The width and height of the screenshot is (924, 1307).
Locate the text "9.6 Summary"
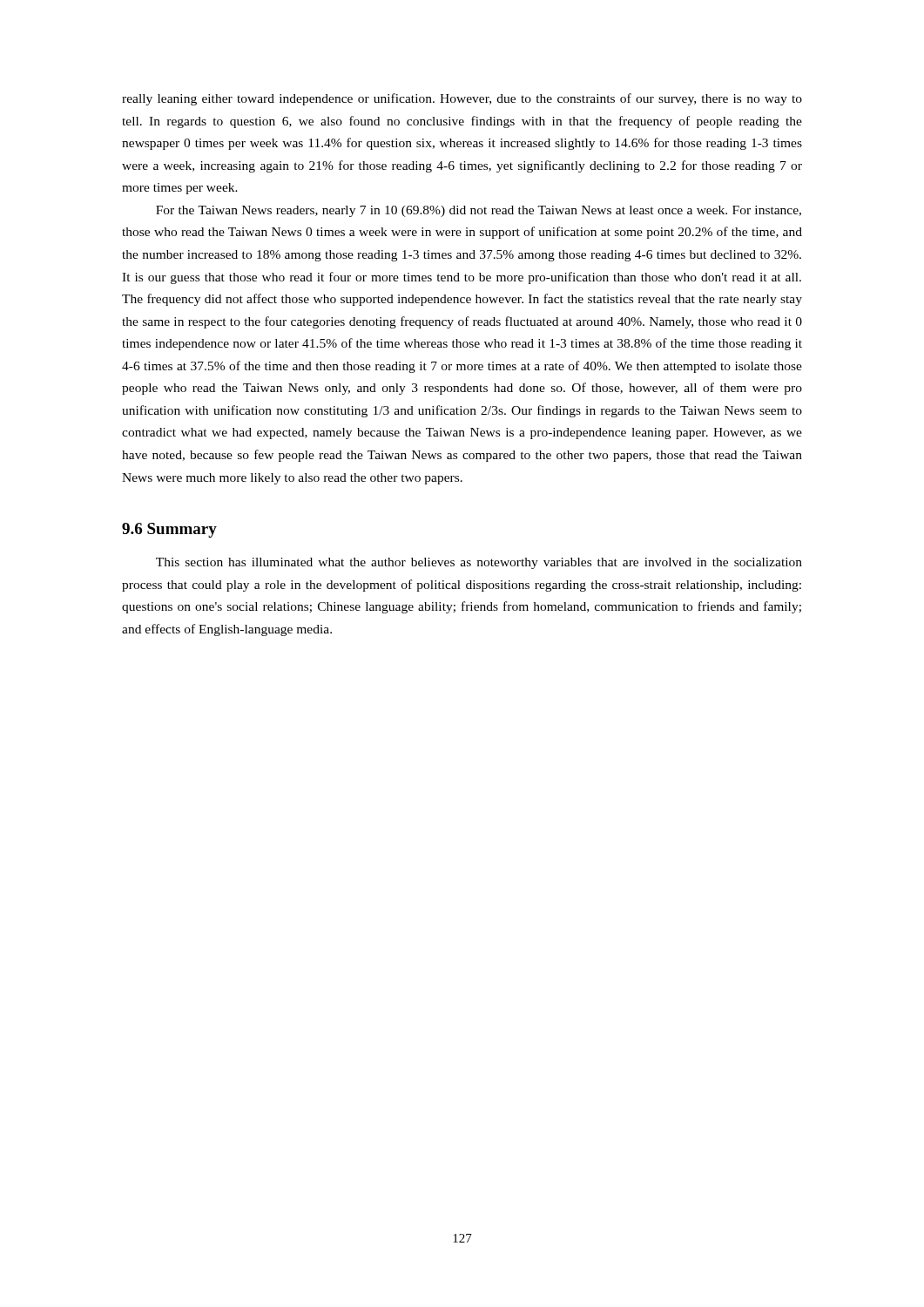tap(169, 529)
